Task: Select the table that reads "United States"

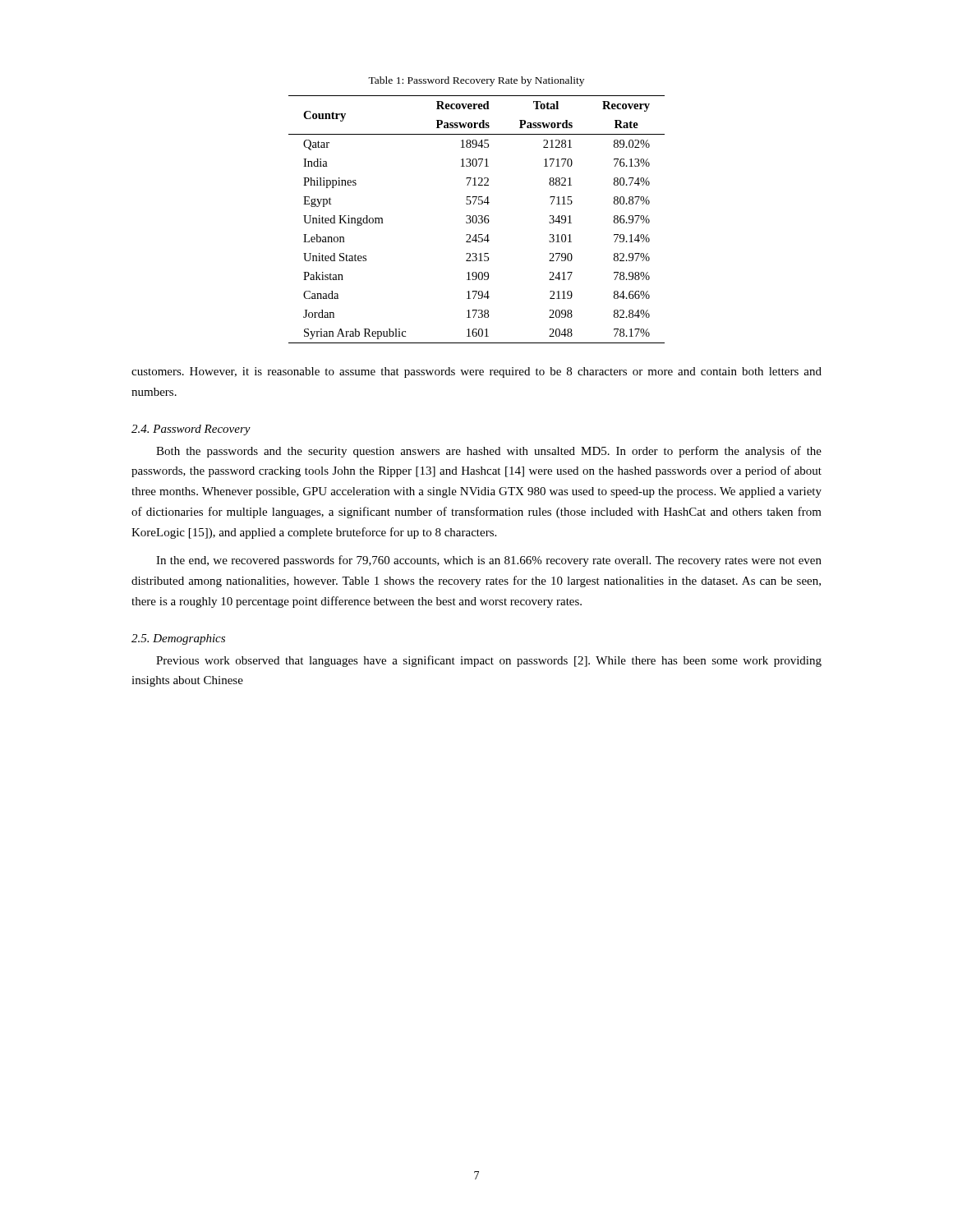Action: pos(476,219)
